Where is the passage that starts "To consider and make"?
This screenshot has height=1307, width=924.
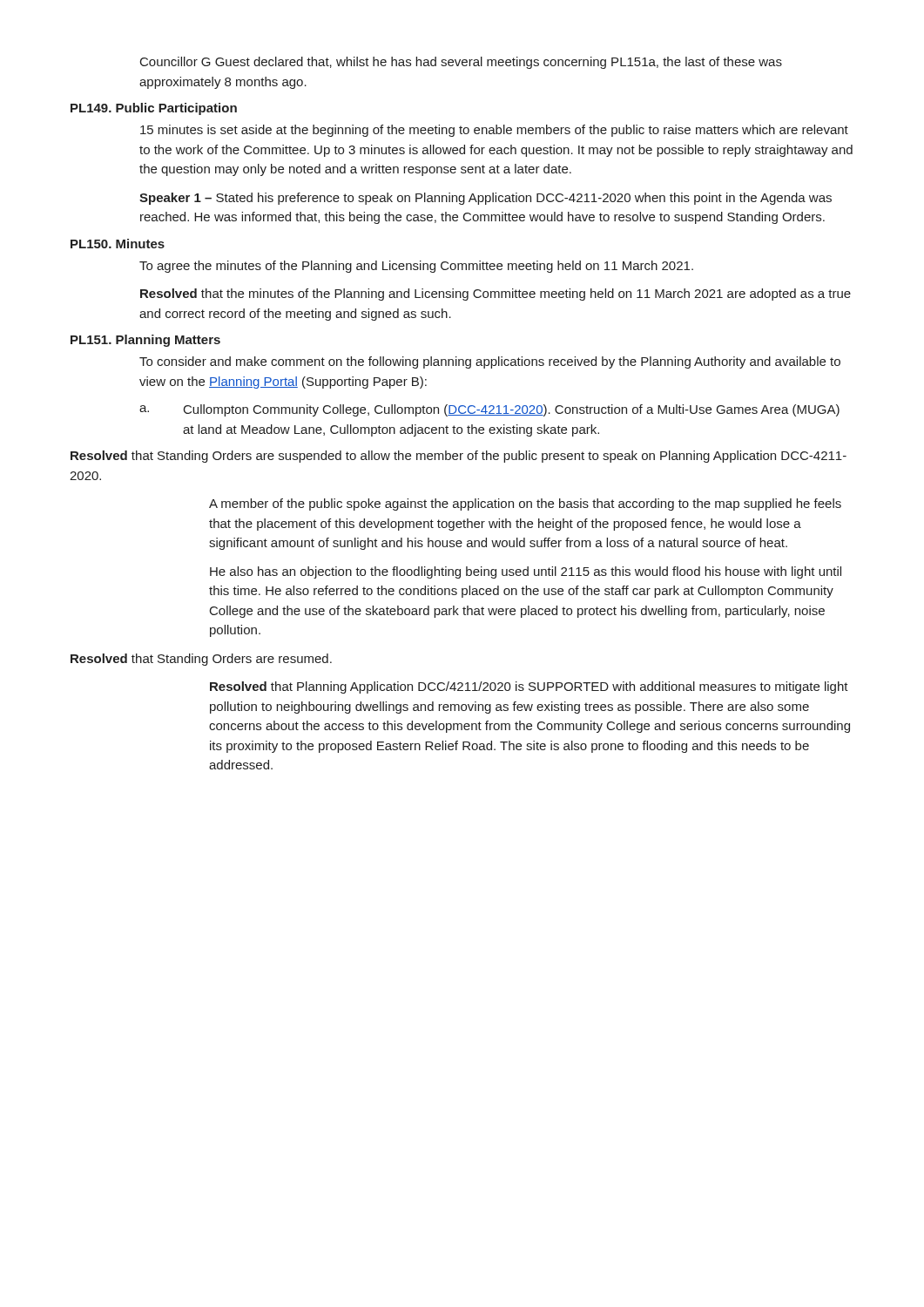[x=497, y=372]
